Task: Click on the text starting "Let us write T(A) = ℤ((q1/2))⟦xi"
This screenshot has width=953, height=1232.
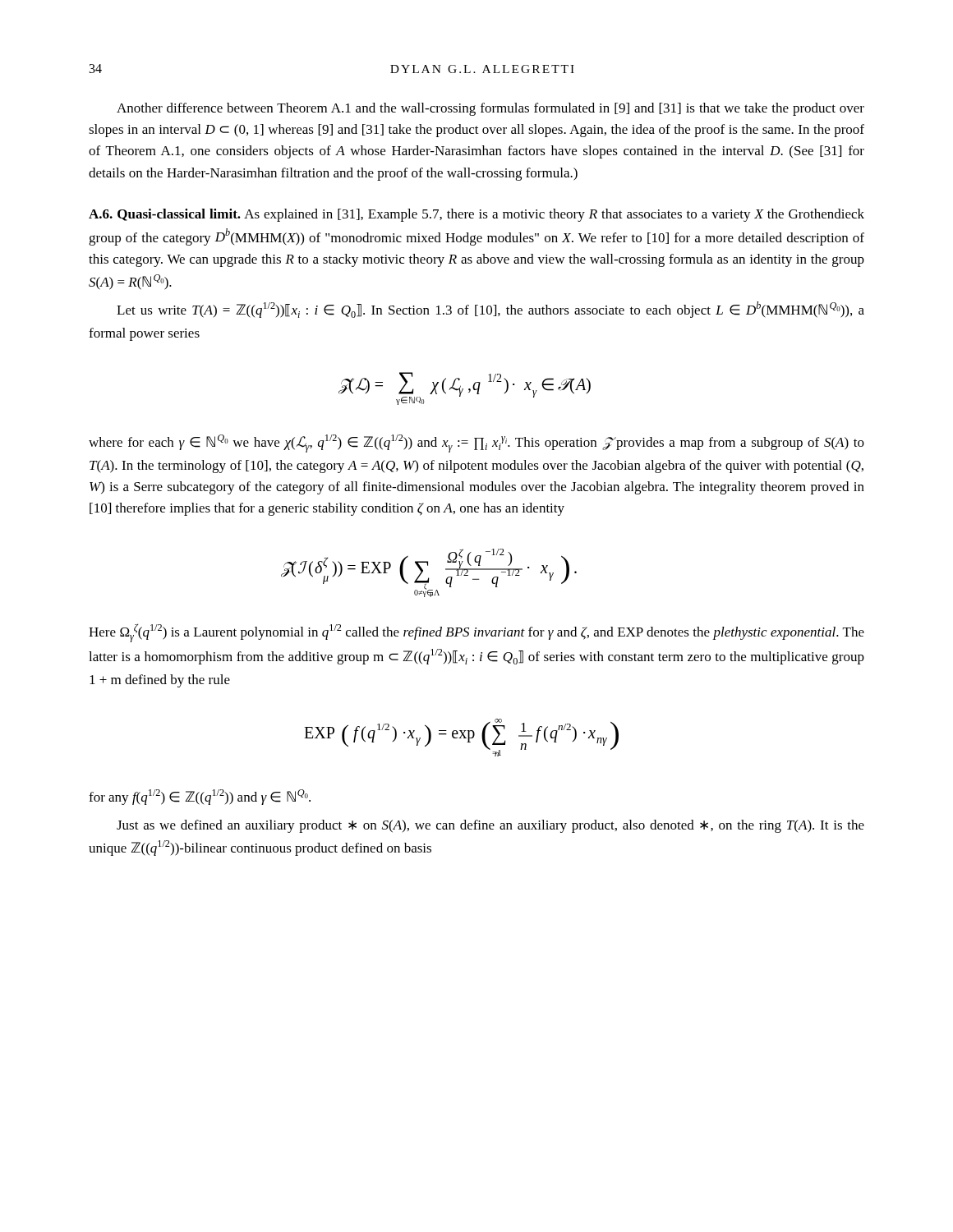Action: tap(476, 321)
